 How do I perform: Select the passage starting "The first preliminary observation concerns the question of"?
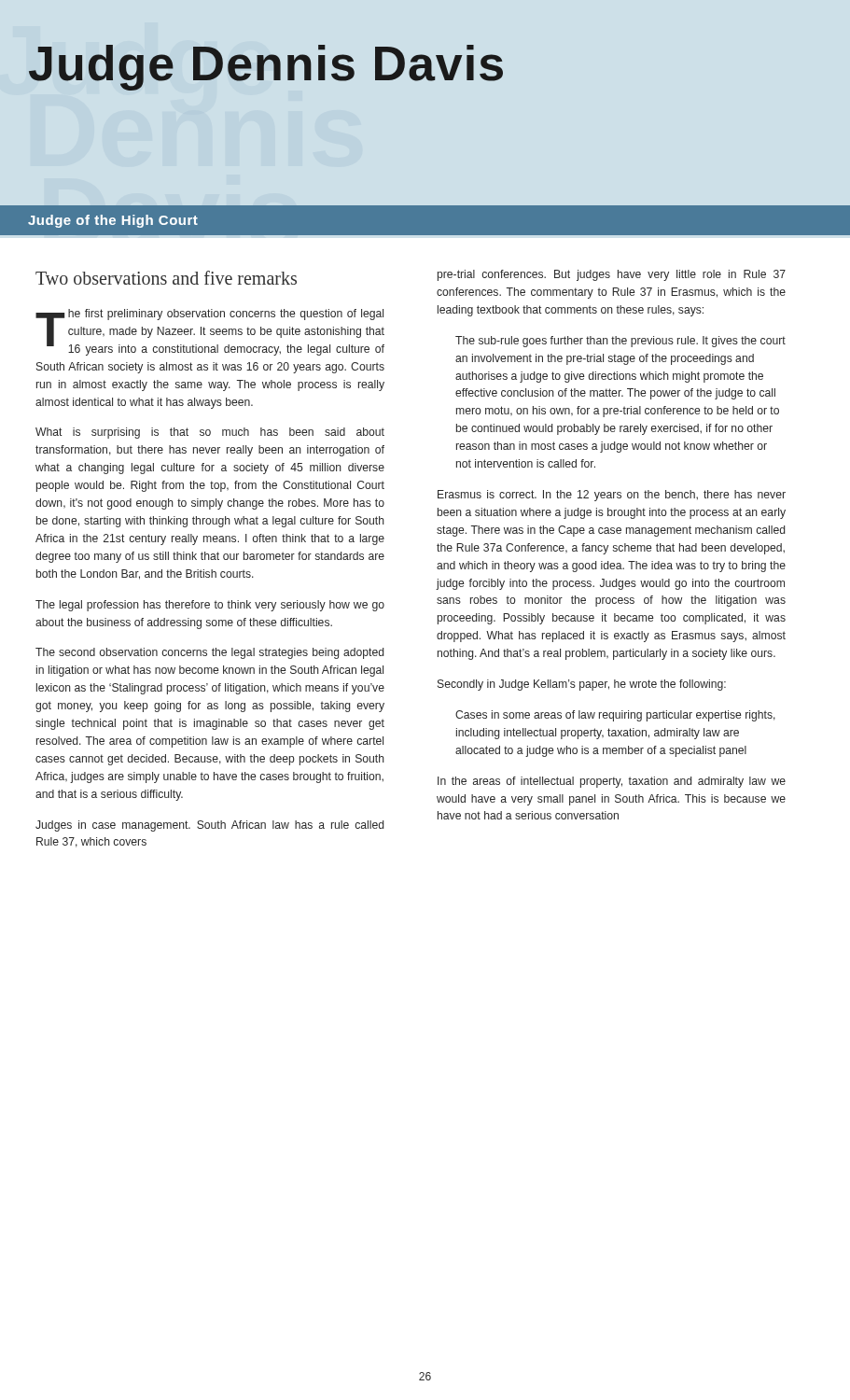tap(210, 357)
